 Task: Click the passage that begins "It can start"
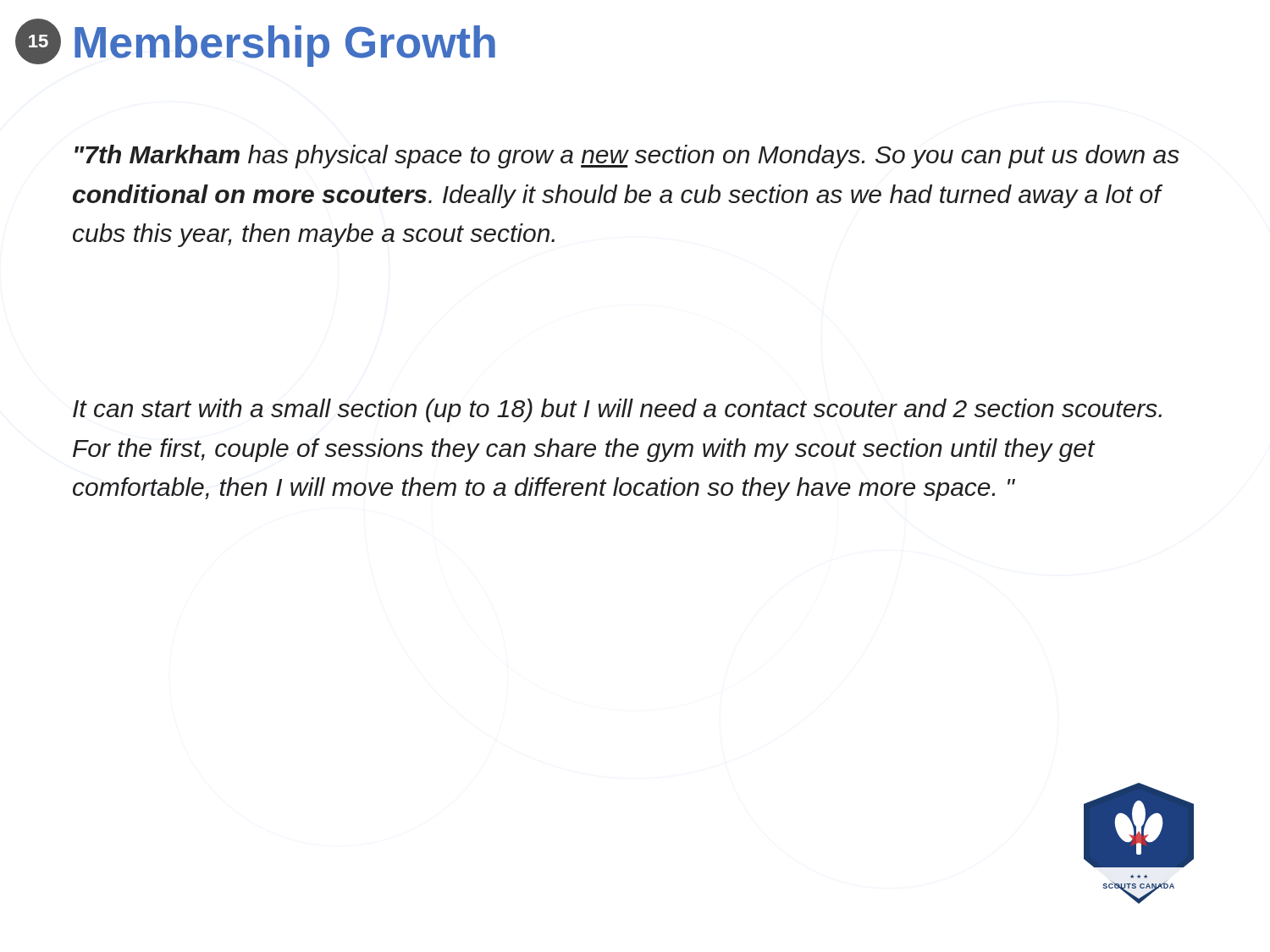(618, 448)
